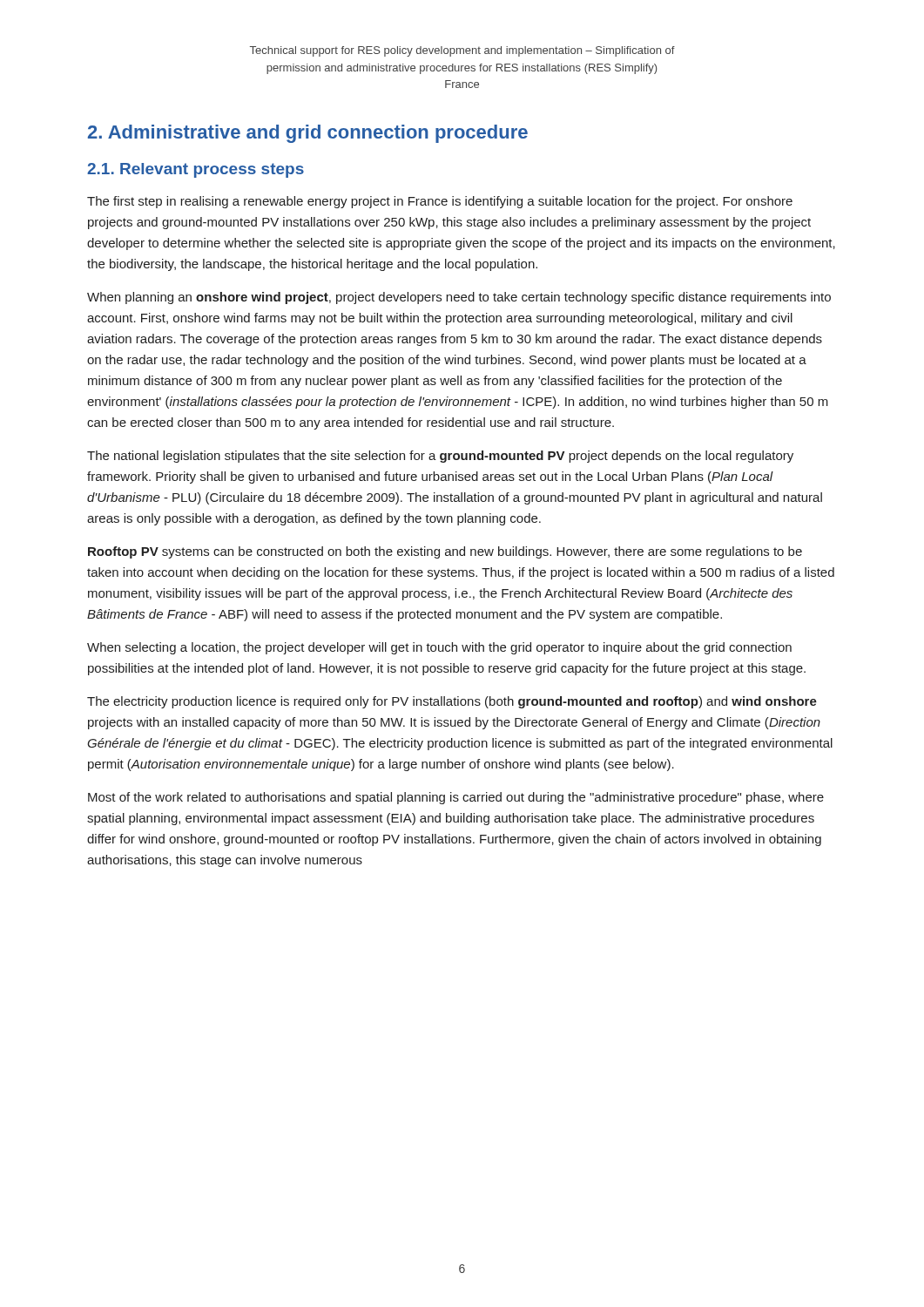The image size is (924, 1307).
Task: Find the text block with the text "The national legislation stipulates that the"
Action: pos(455,486)
